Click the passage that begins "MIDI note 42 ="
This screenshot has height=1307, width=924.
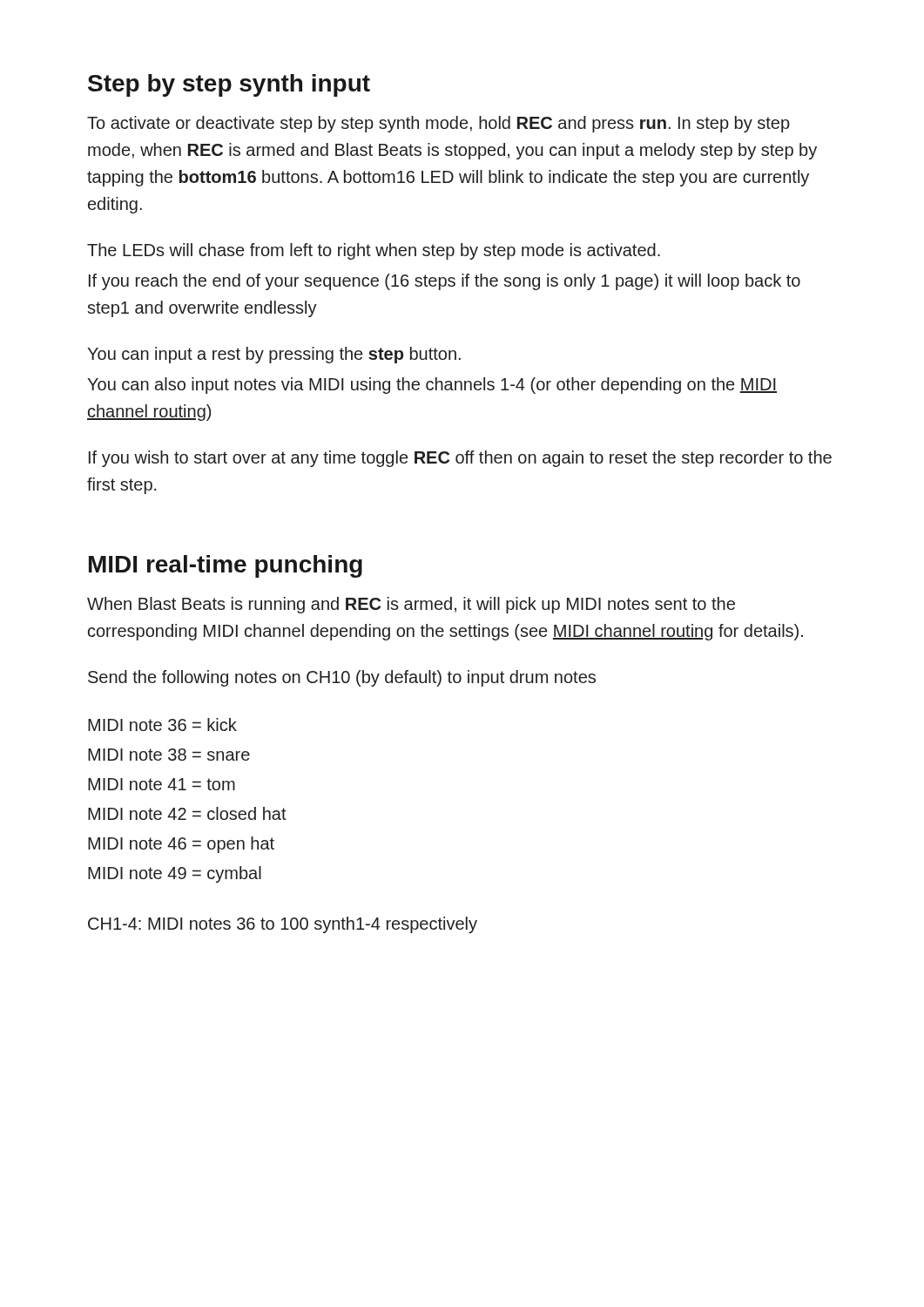[187, 814]
